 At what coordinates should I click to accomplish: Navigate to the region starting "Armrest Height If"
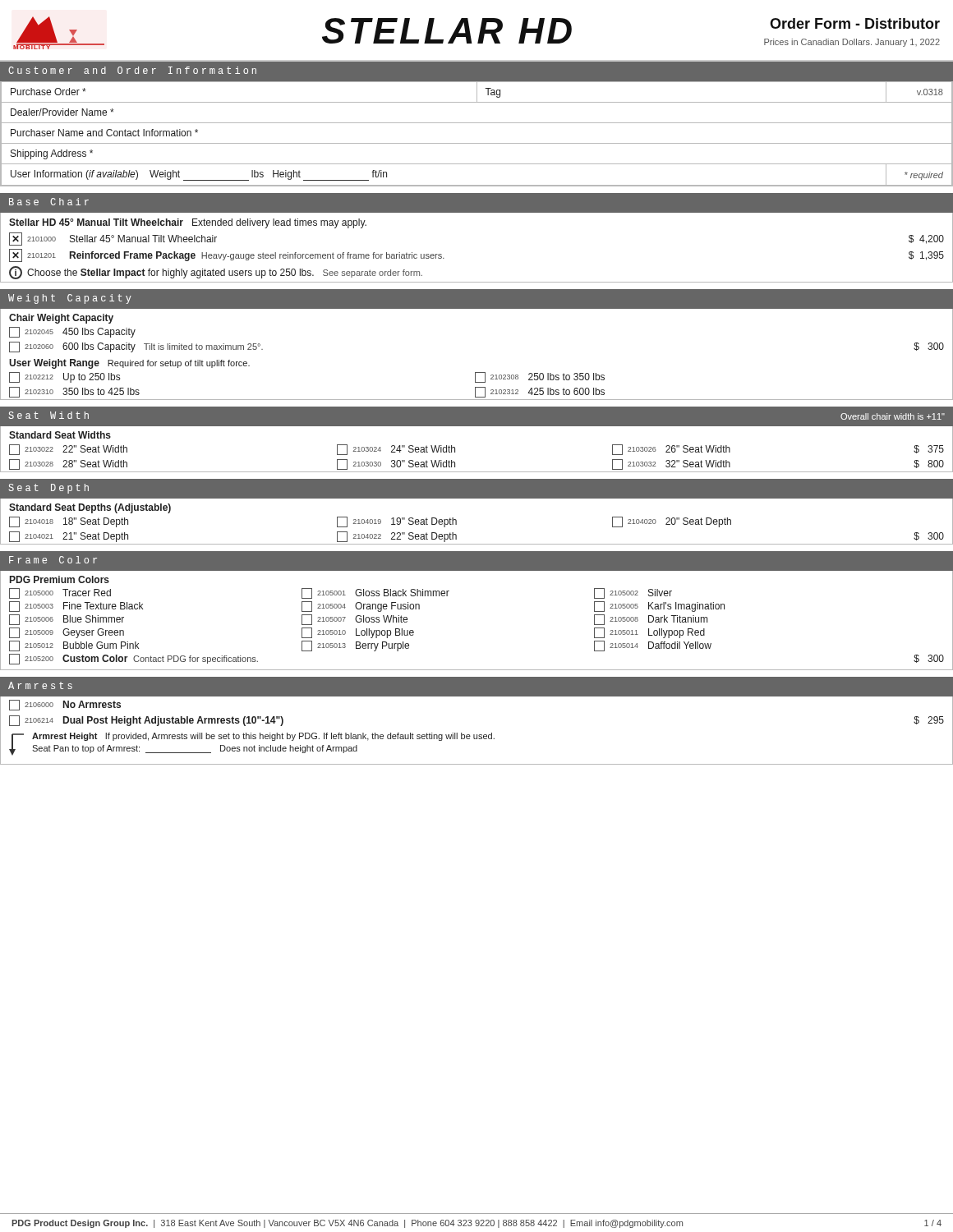(x=252, y=745)
